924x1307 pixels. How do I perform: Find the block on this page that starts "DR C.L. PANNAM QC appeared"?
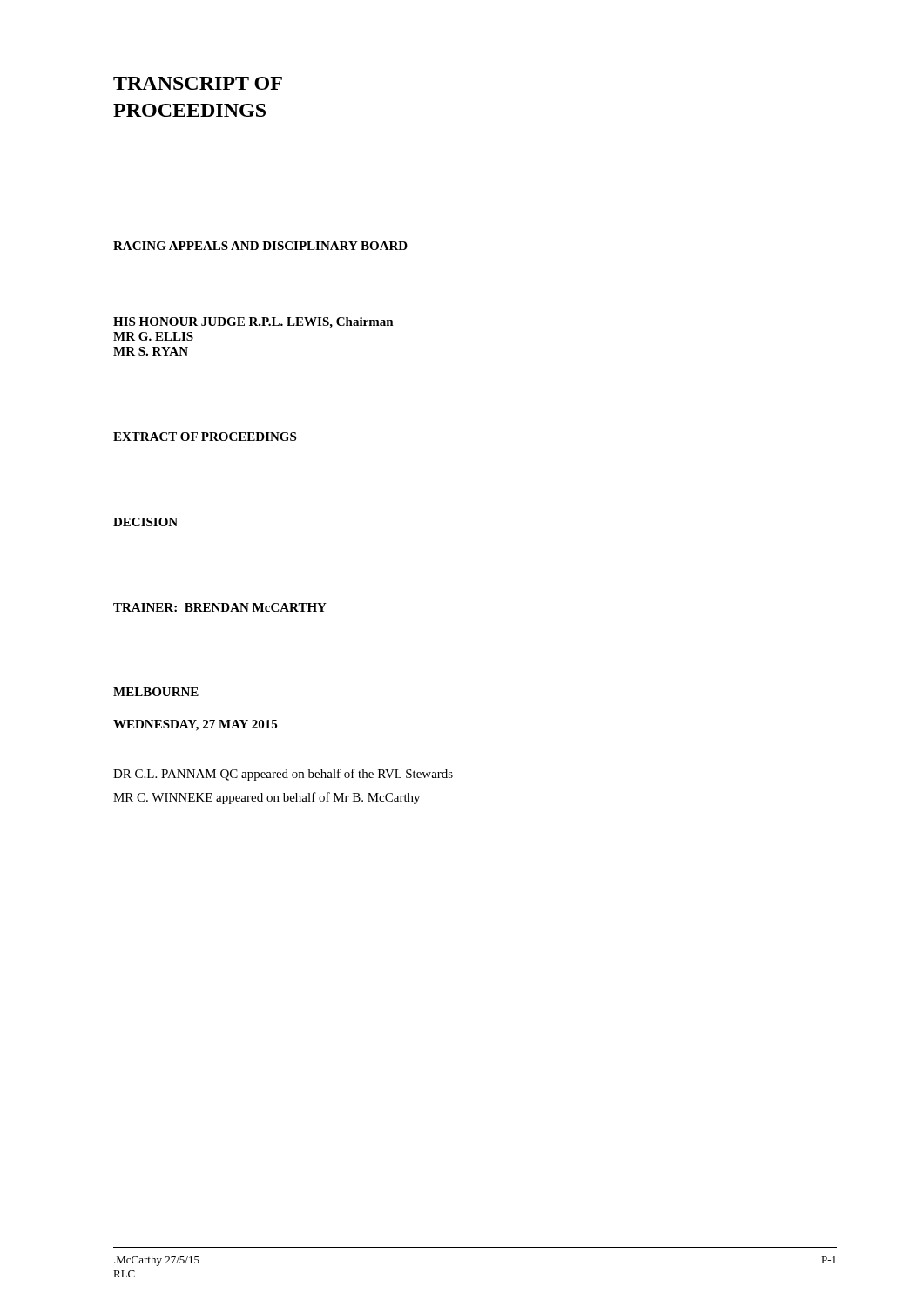[x=283, y=774]
